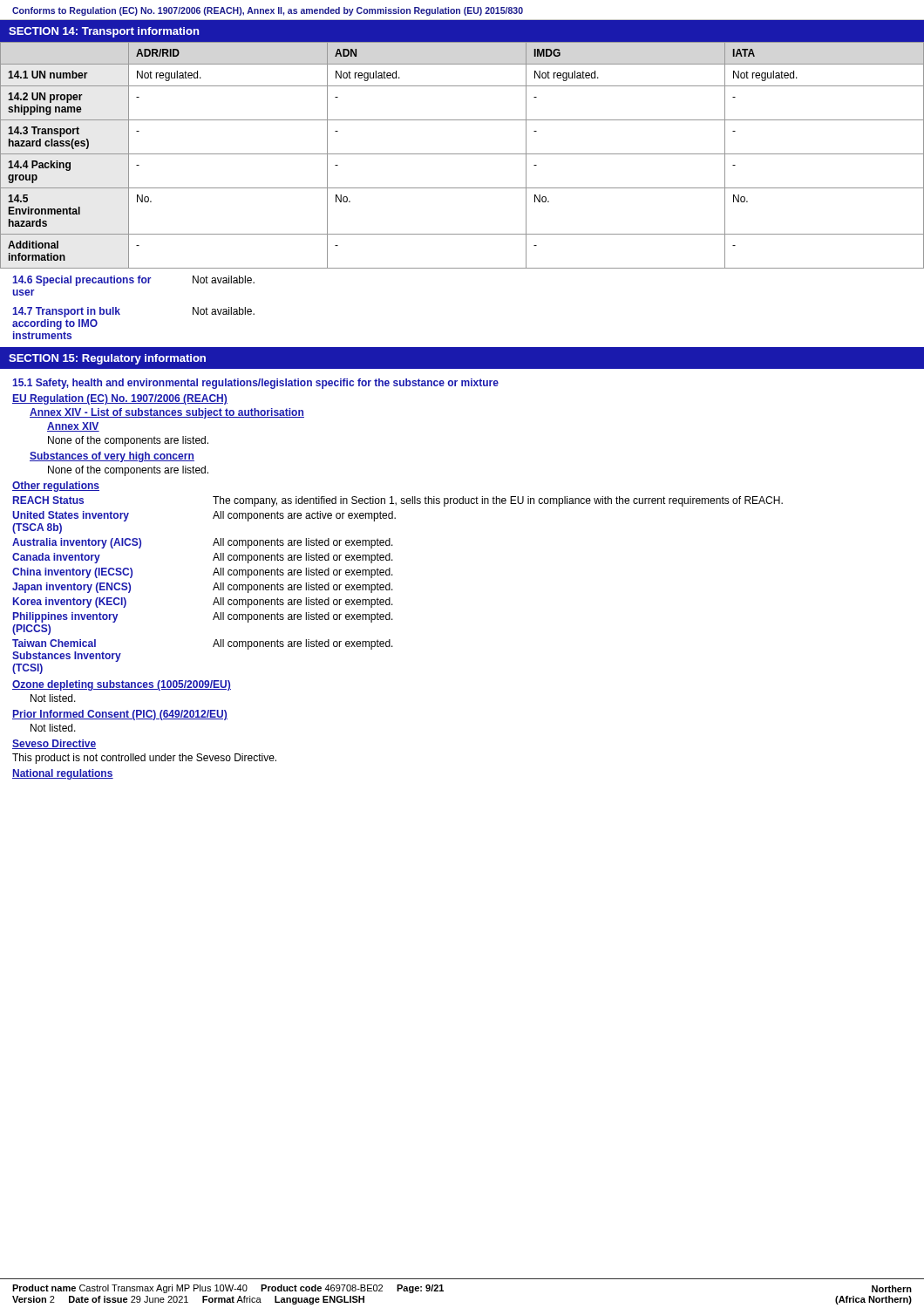The image size is (924, 1308).
Task: Find the text that reads "Seveso Directive"
Action: [x=54, y=744]
